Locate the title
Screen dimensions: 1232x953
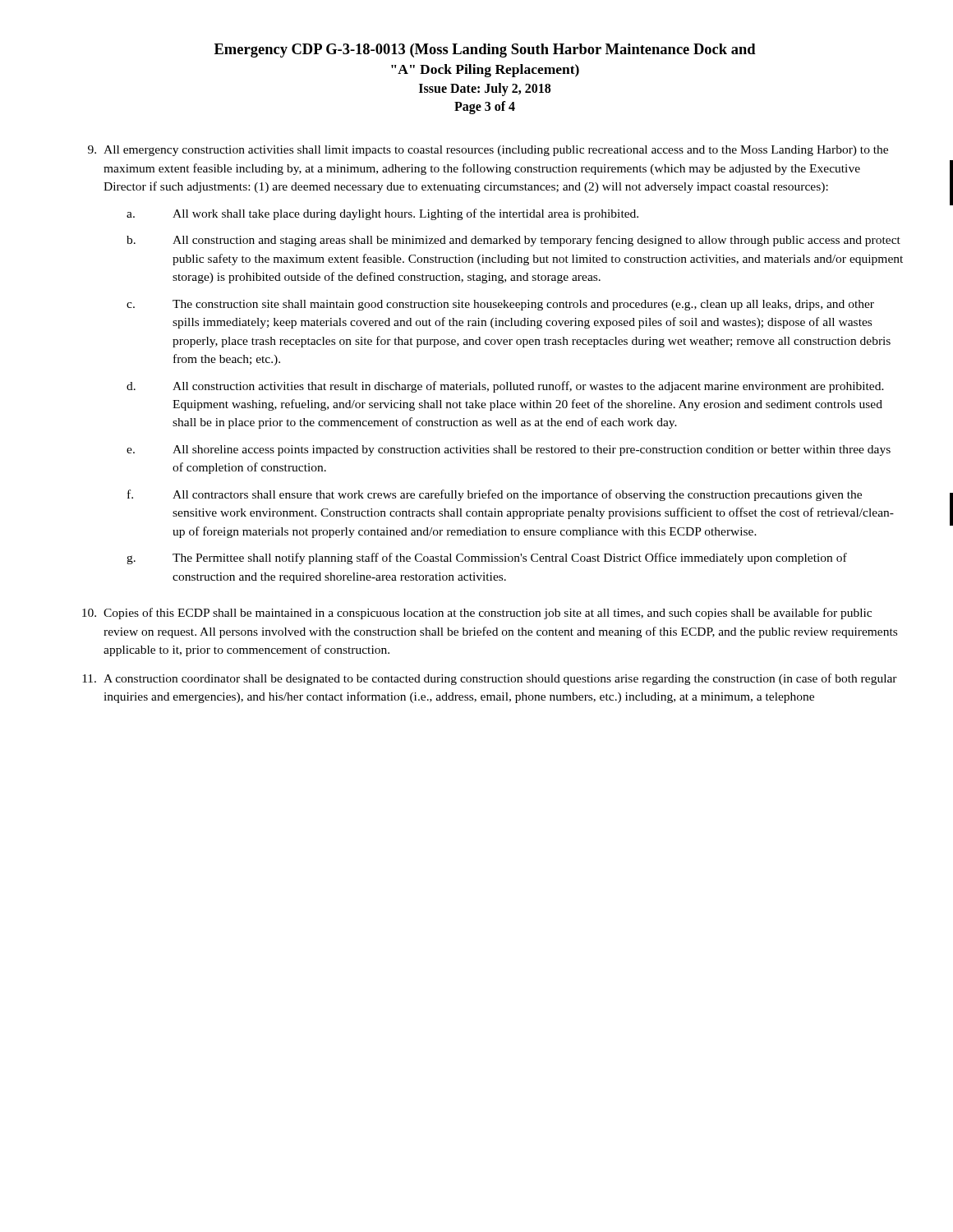click(485, 78)
